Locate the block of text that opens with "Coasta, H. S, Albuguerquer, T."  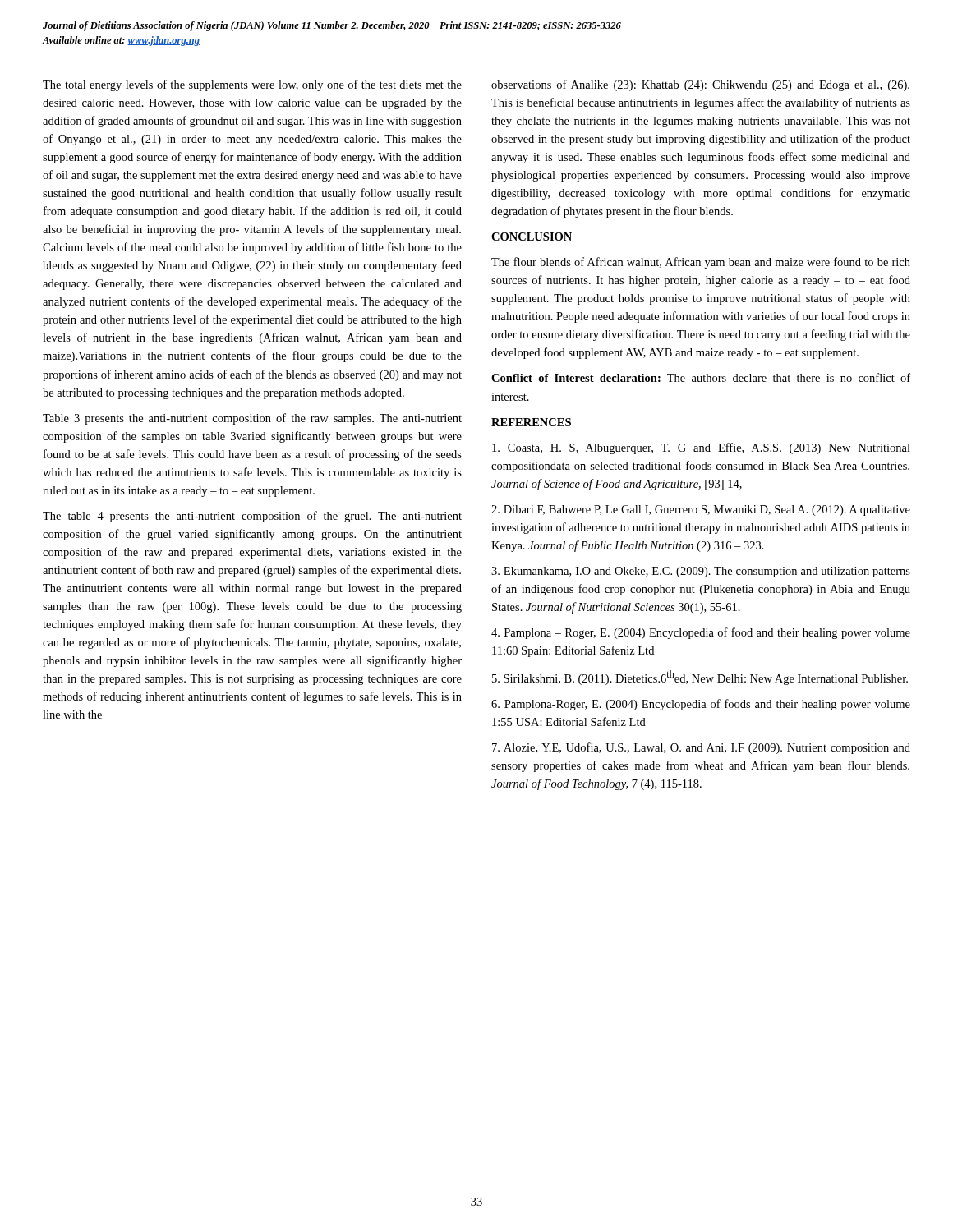(x=701, y=465)
